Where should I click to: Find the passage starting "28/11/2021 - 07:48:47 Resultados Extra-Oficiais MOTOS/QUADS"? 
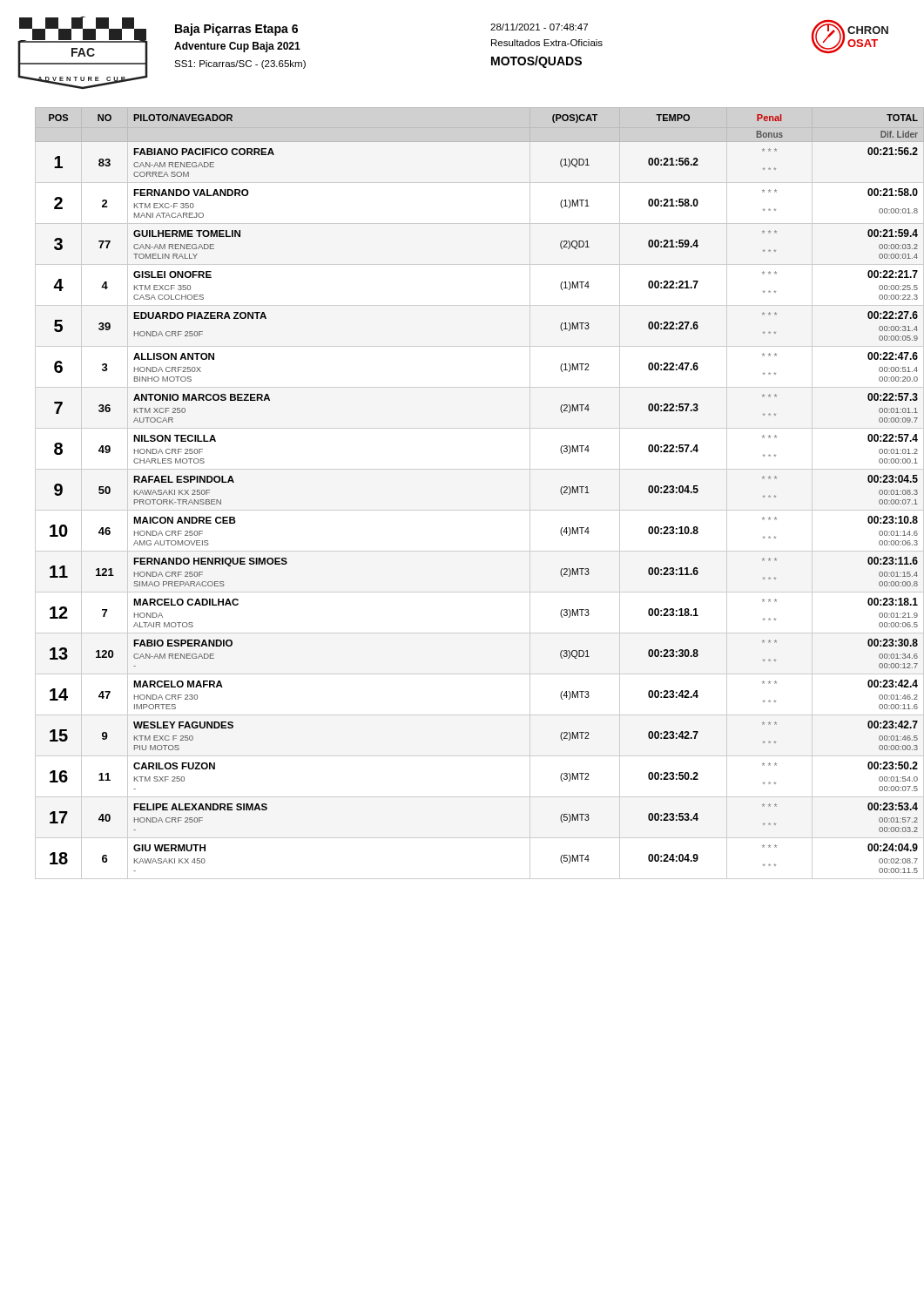click(539, 27)
